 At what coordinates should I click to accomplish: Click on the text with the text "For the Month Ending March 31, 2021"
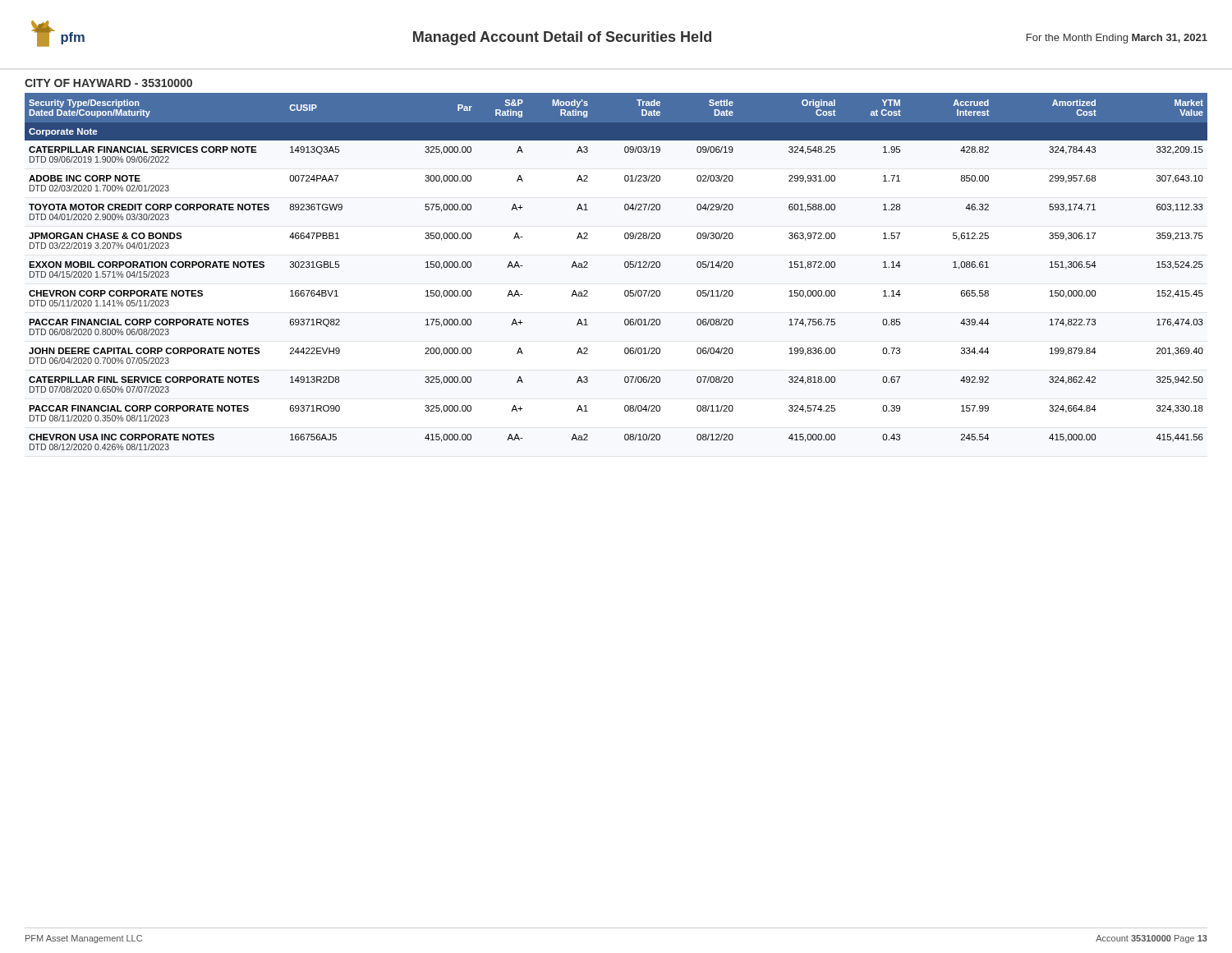click(x=1117, y=37)
